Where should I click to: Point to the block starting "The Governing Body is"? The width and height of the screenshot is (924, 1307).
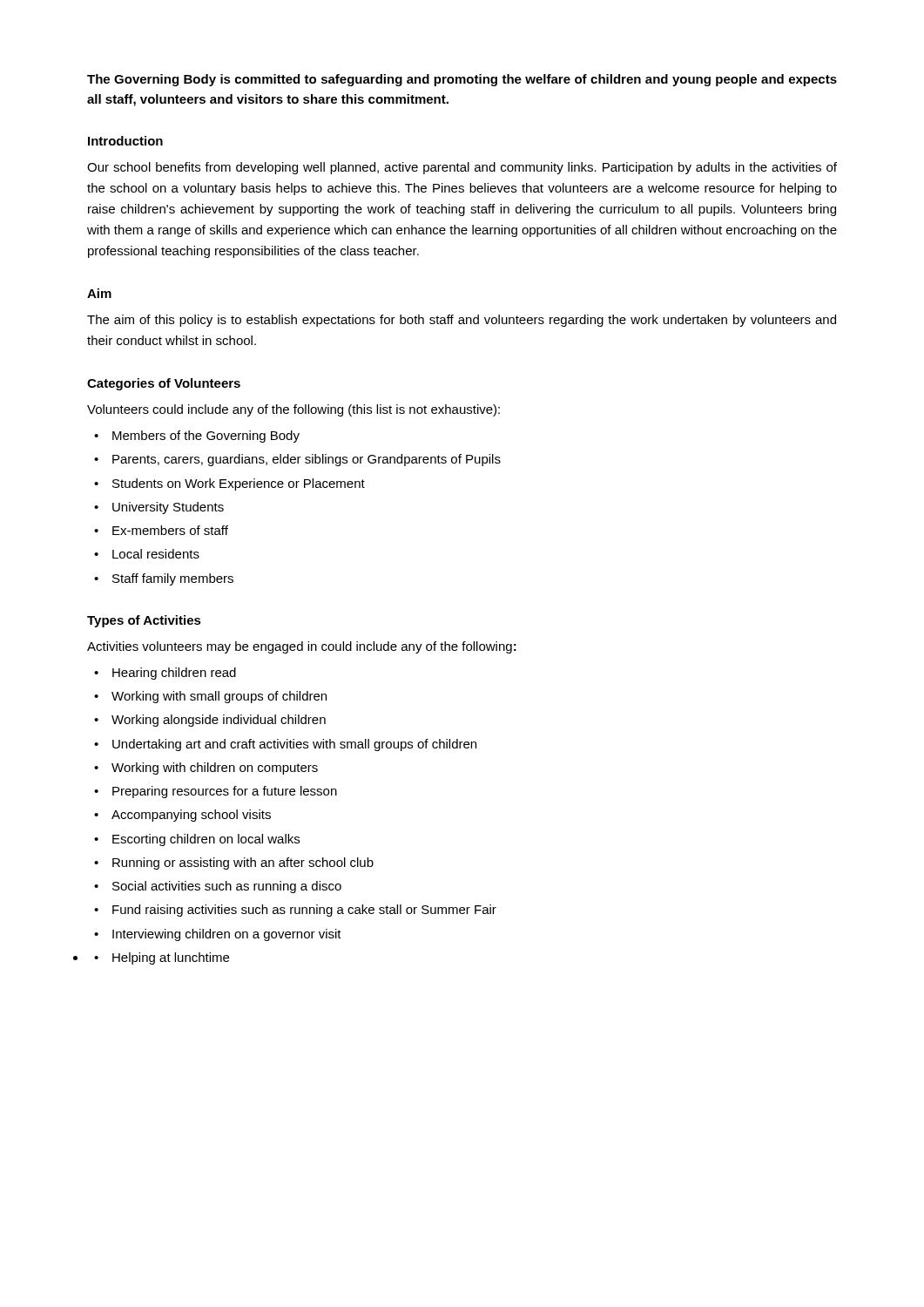pyautogui.click(x=462, y=89)
